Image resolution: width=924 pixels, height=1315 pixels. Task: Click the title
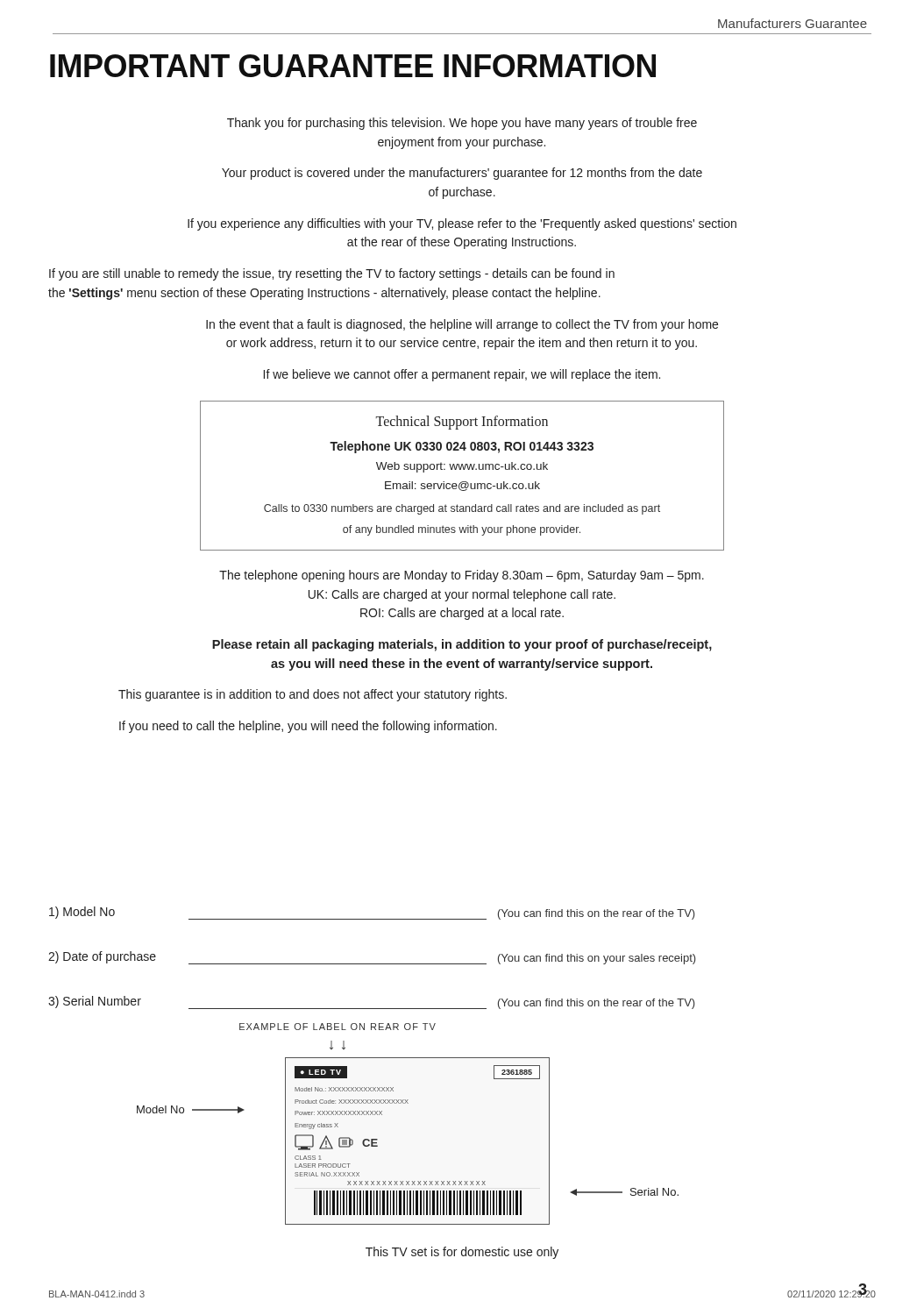(x=353, y=66)
